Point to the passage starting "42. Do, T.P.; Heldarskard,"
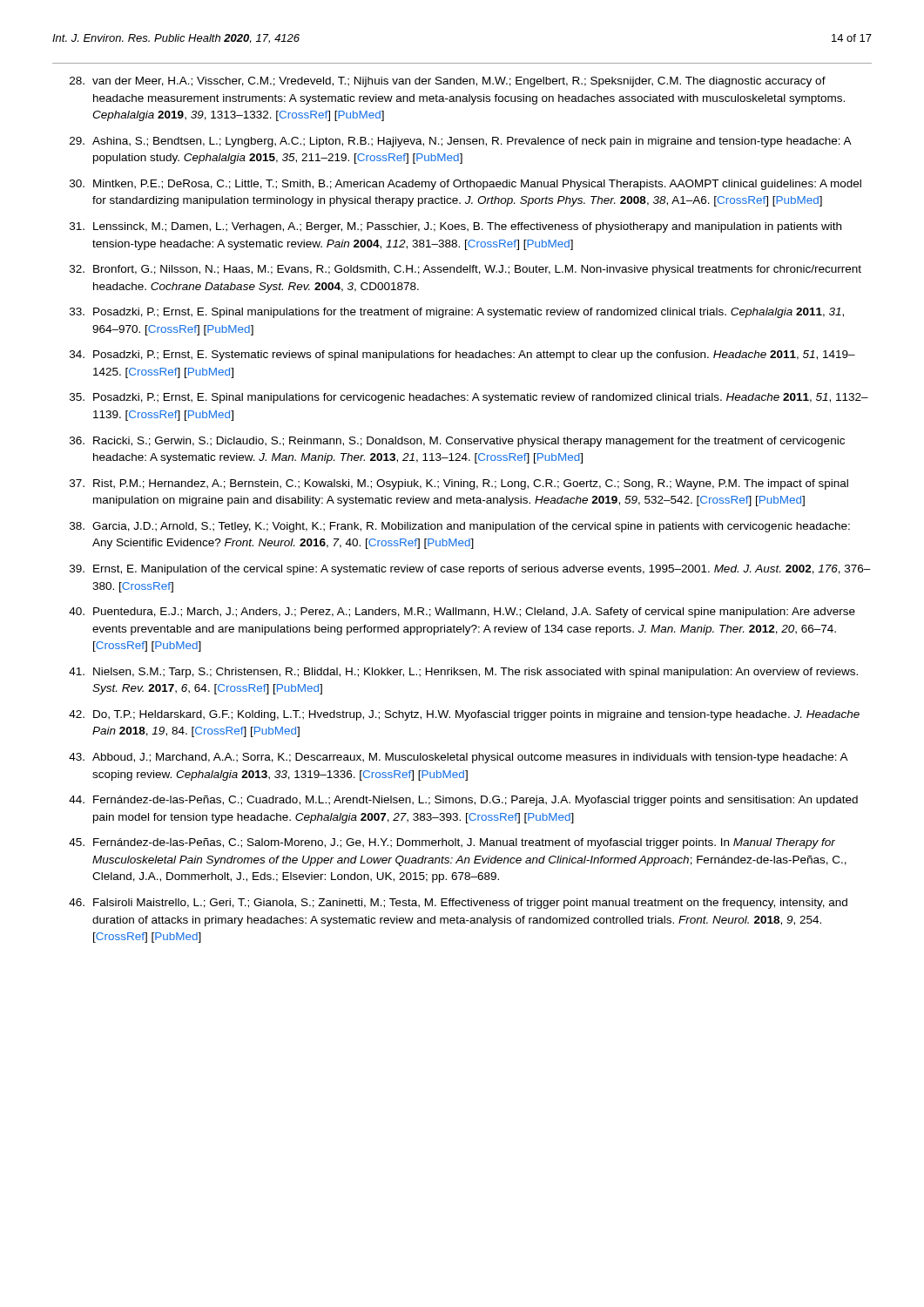Viewport: 924px width, 1307px height. (x=462, y=723)
